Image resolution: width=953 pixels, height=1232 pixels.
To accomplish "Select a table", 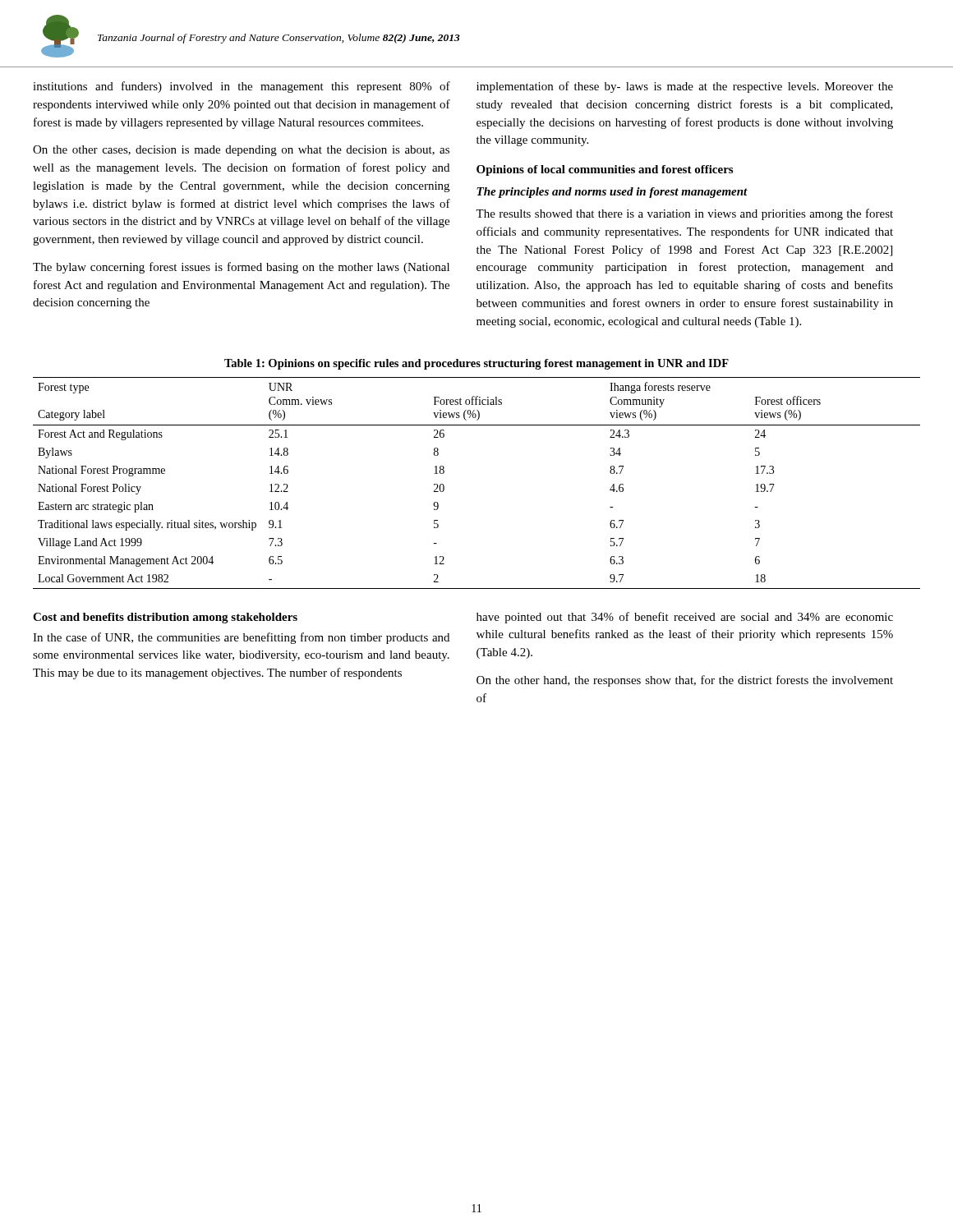I will pyautogui.click(x=476, y=483).
